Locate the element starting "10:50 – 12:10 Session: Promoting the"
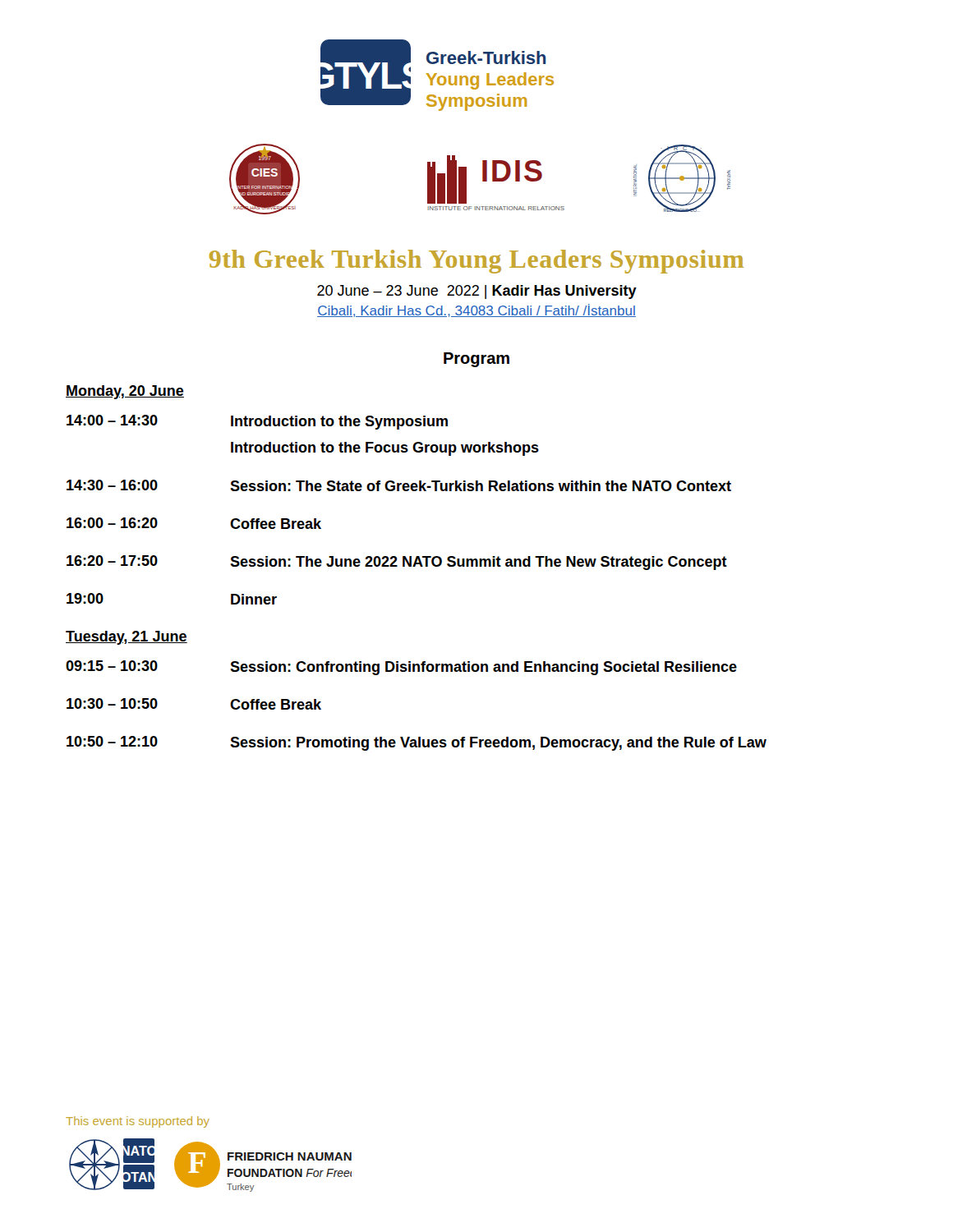Screen dimensions: 1232x953 coord(476,743)
